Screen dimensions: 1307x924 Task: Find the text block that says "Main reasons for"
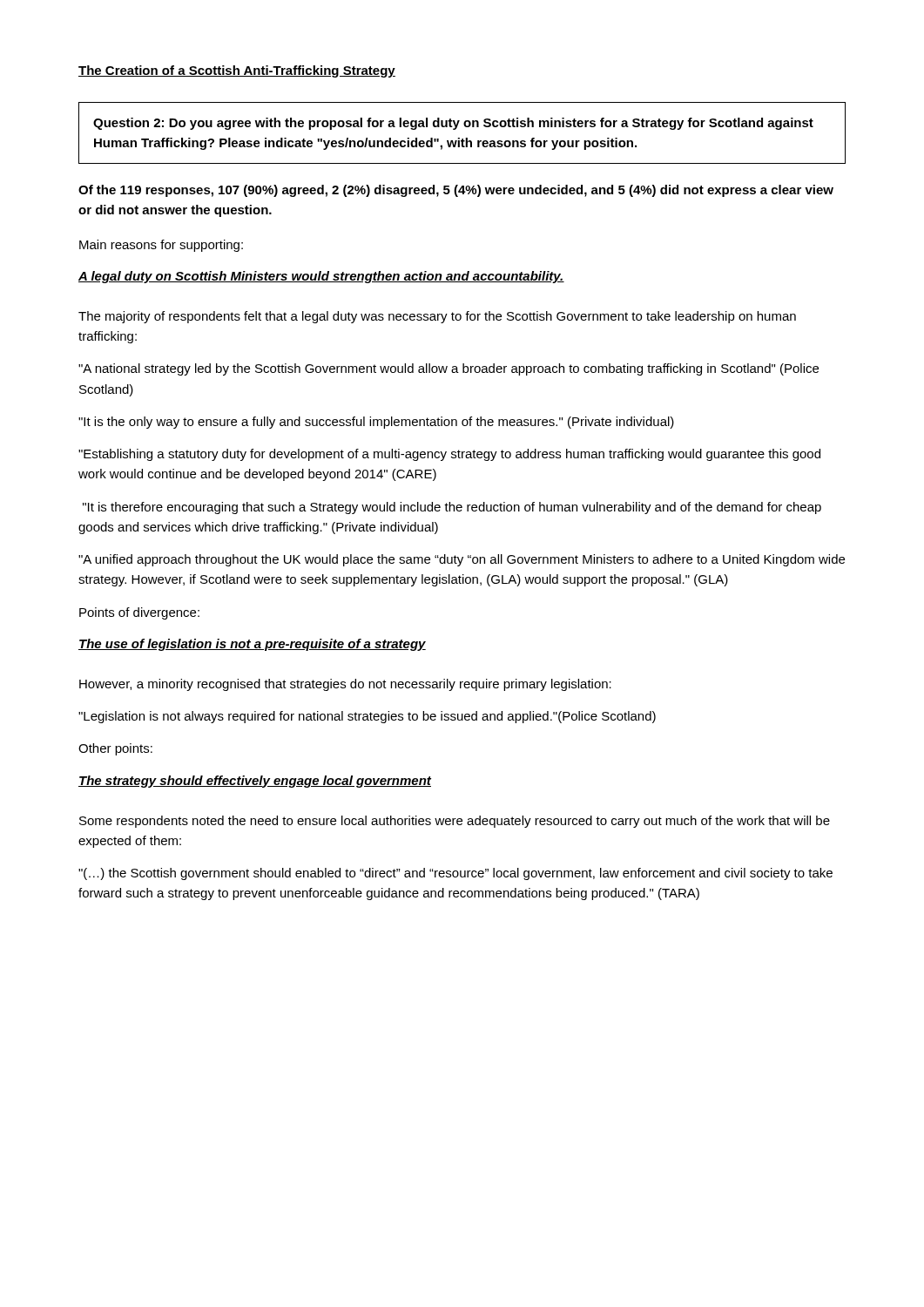coord(161,244)
